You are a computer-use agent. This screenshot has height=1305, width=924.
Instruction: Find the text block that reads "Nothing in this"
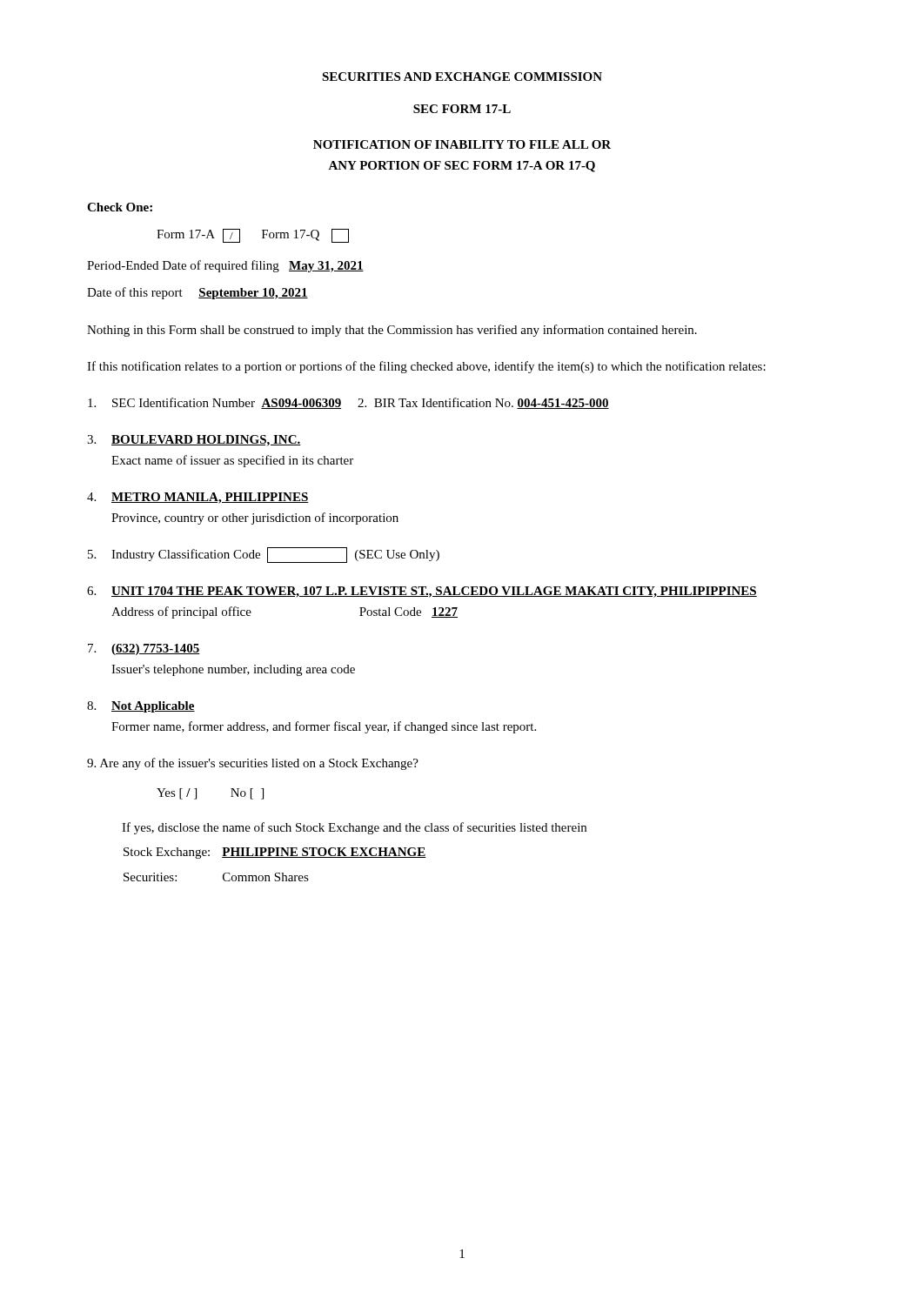point(392,329)
